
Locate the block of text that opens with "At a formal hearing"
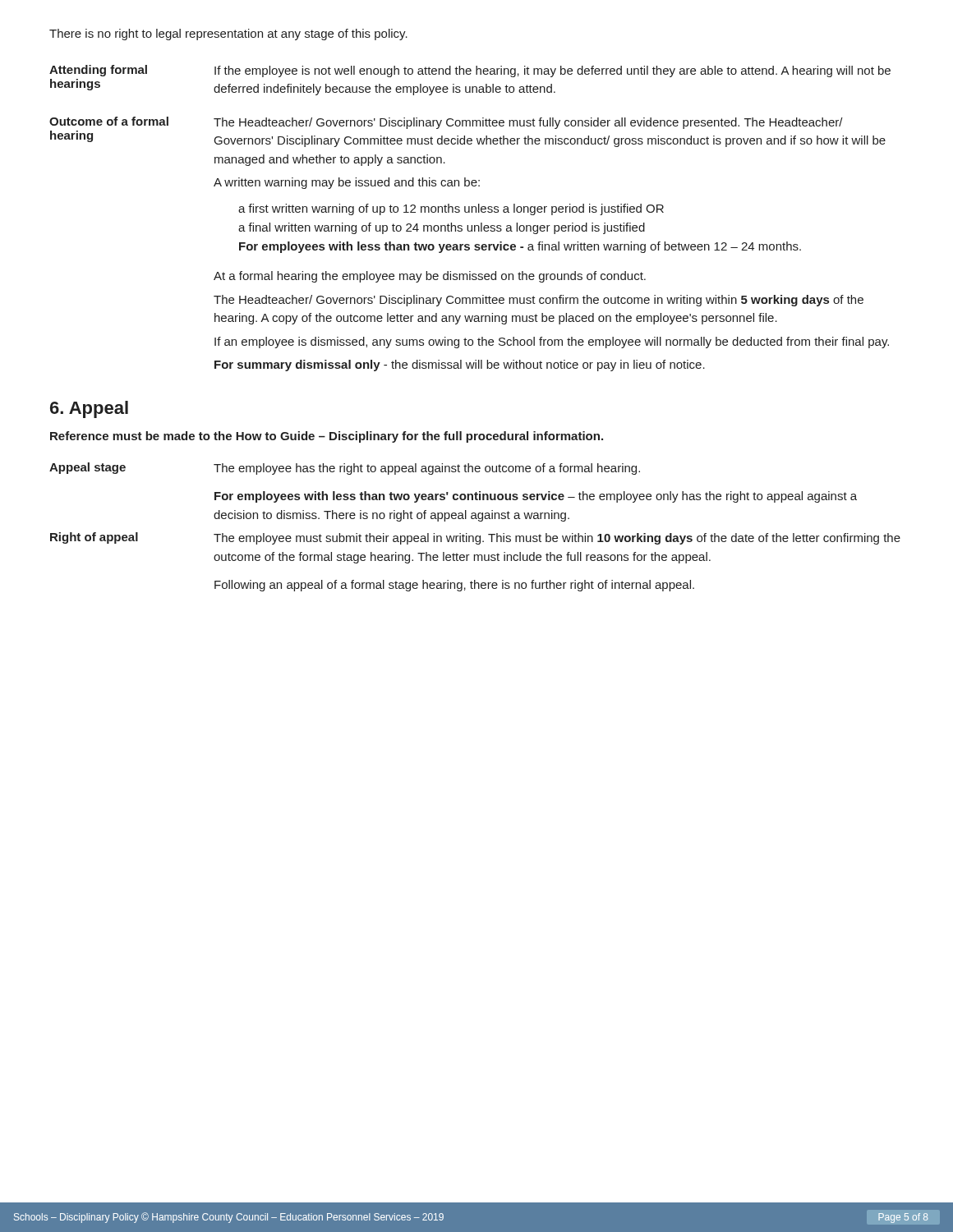(476, 276)
